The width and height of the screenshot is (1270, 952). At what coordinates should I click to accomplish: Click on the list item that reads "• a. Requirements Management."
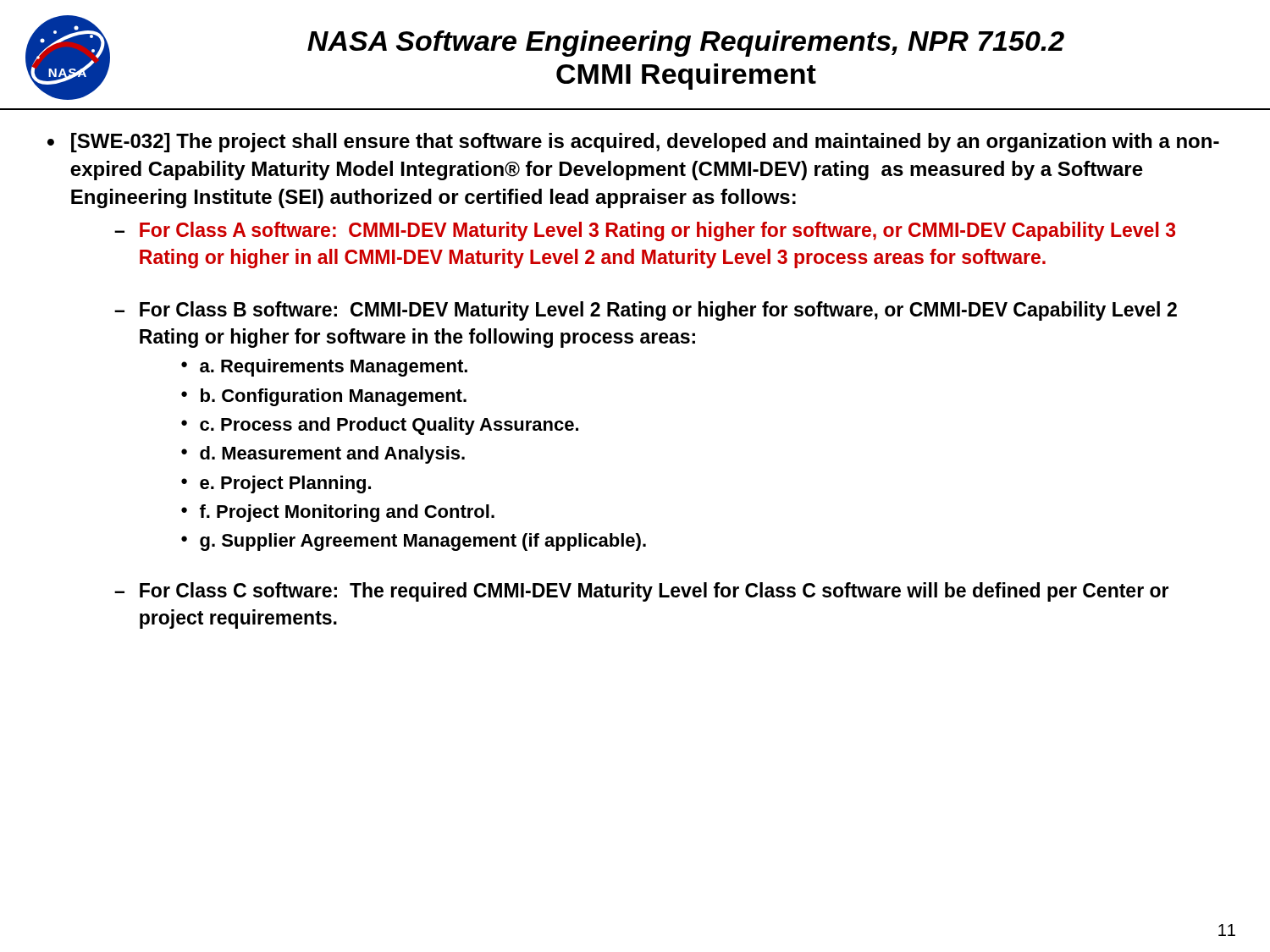point(325,367)
